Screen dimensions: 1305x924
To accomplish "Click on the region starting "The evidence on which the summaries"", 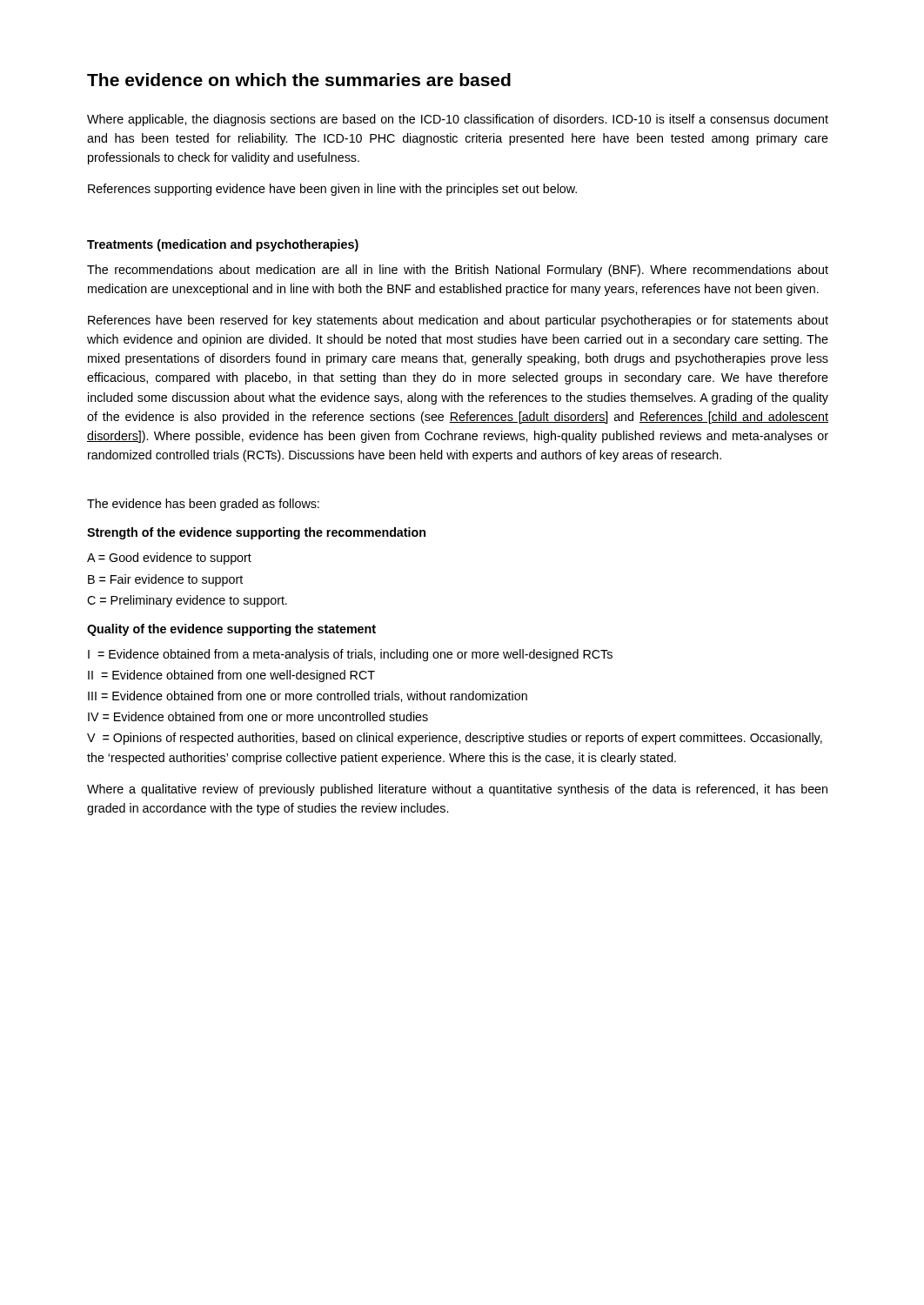I will coord(299,80).
